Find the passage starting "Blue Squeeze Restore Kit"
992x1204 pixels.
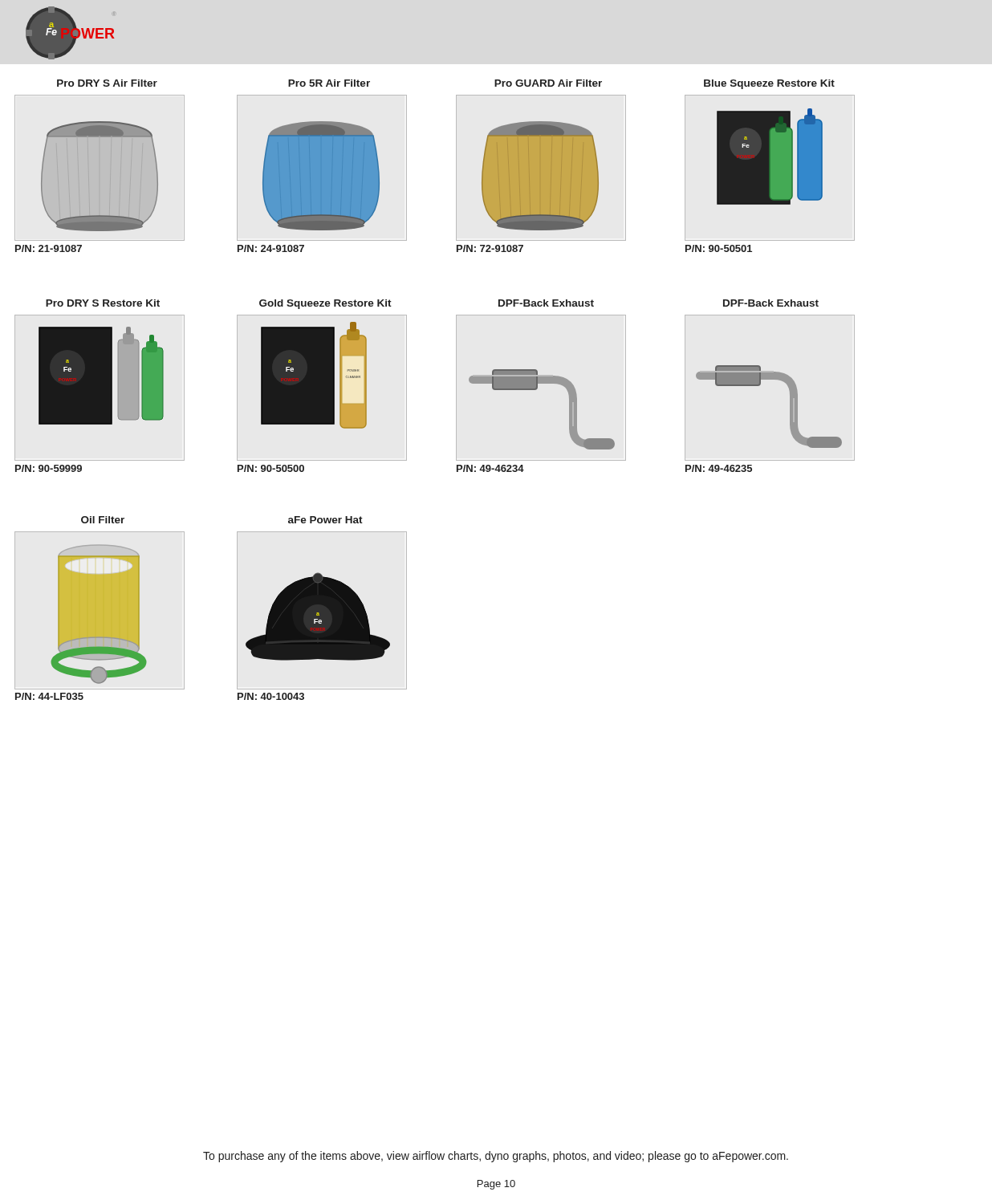769,83
